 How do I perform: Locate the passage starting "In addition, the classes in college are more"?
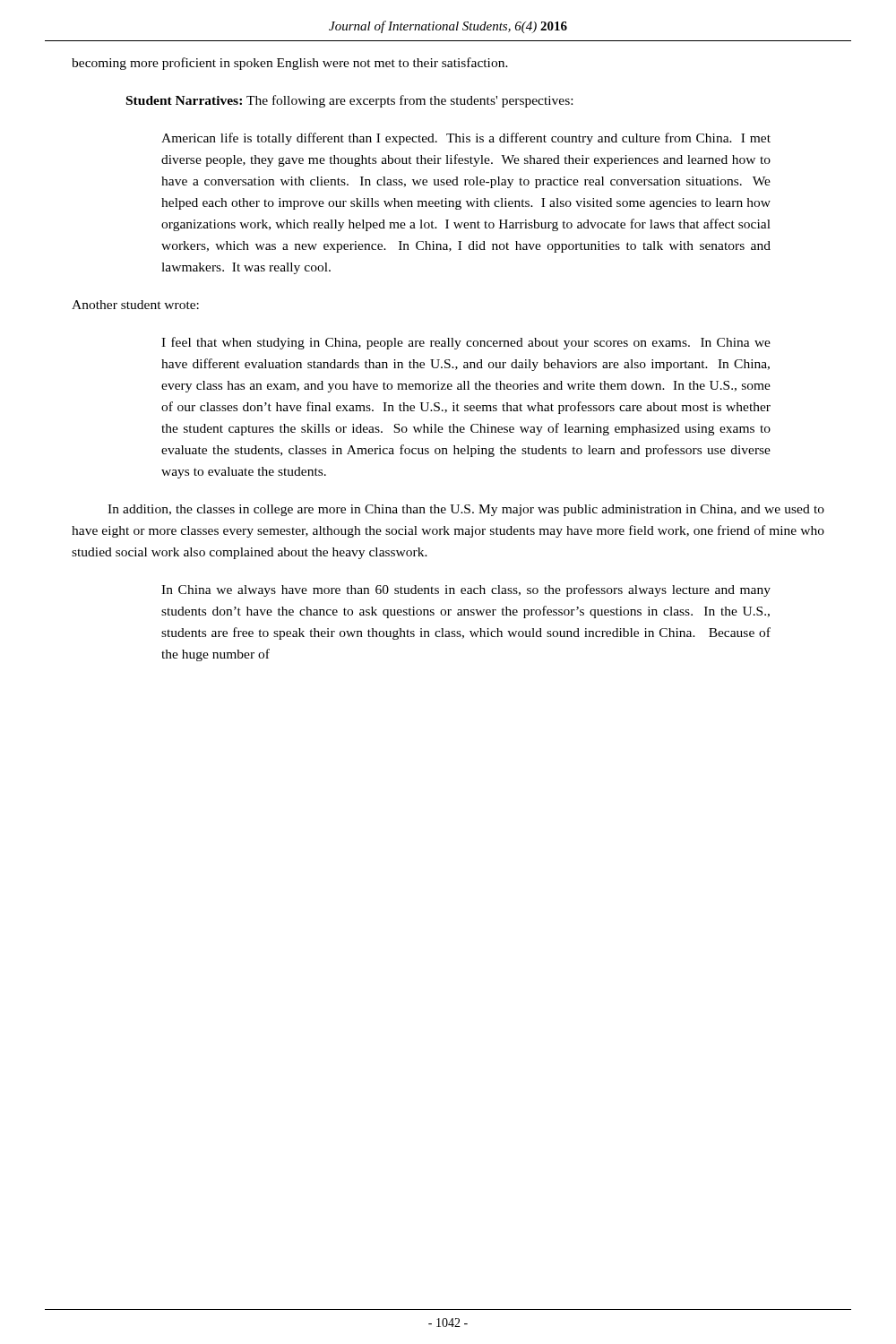(448, 530)
